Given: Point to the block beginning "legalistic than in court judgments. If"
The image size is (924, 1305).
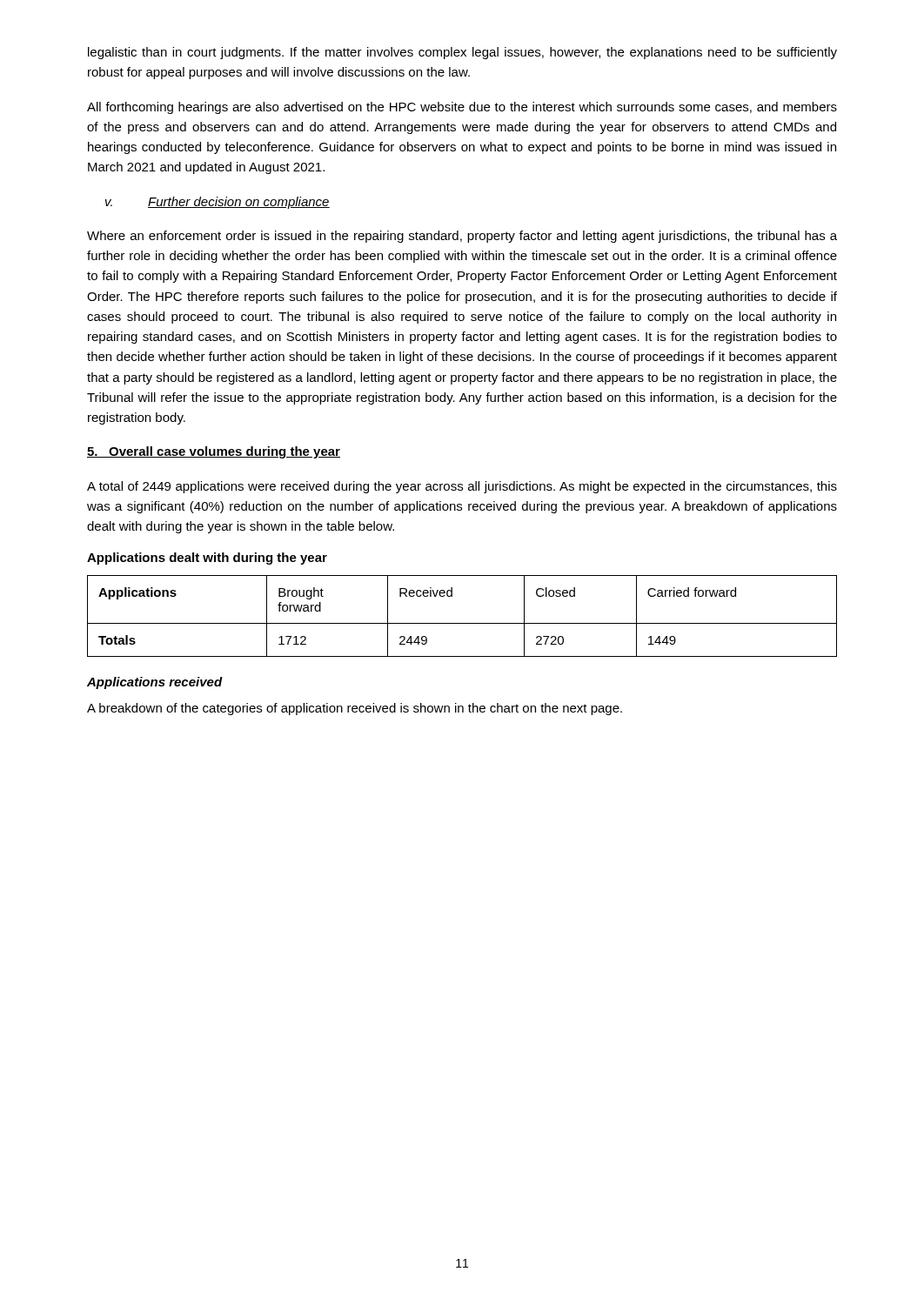Looking at the screenshot, I should click(462, 62).
